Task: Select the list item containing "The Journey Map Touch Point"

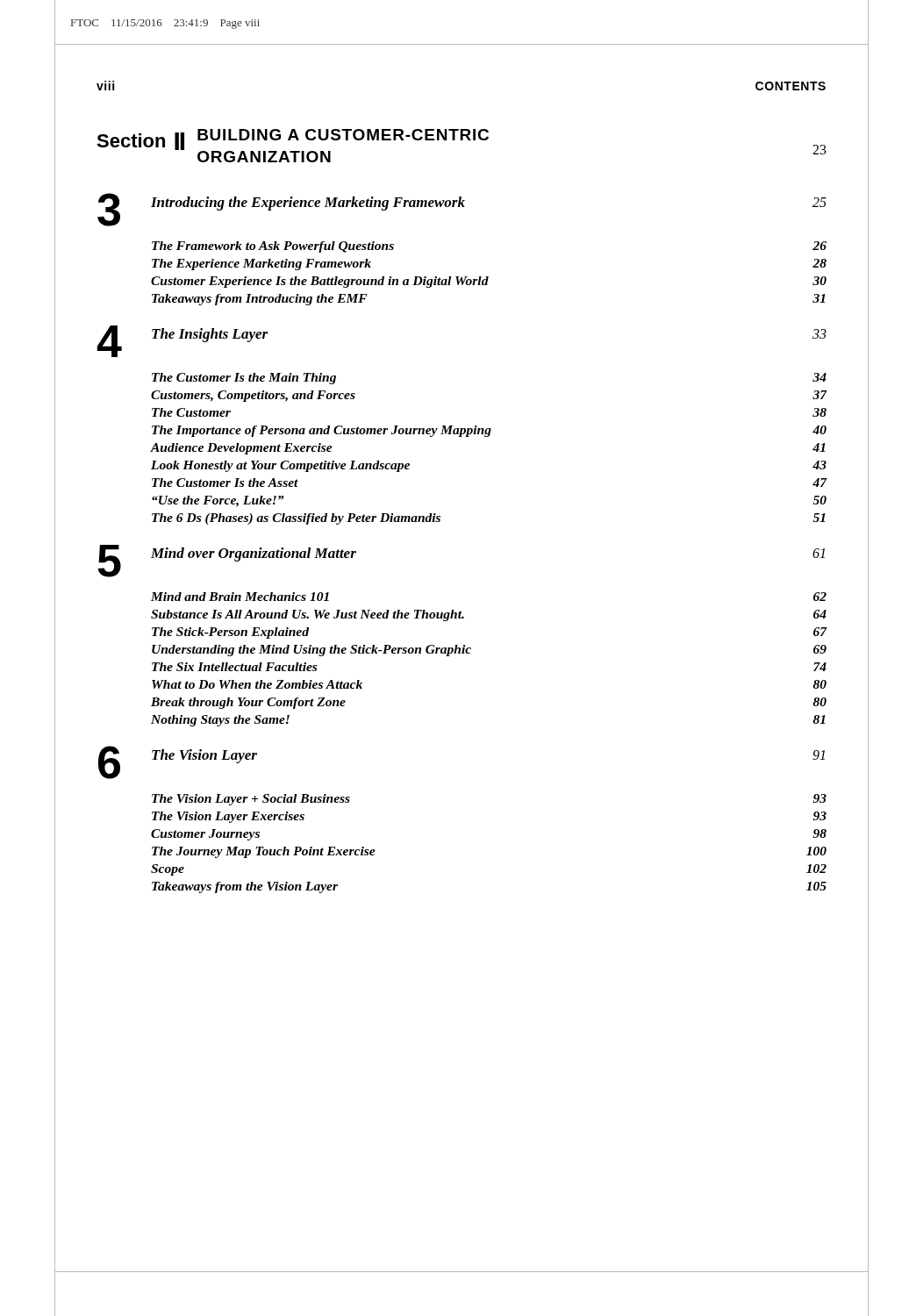Action: pos(263,852)
